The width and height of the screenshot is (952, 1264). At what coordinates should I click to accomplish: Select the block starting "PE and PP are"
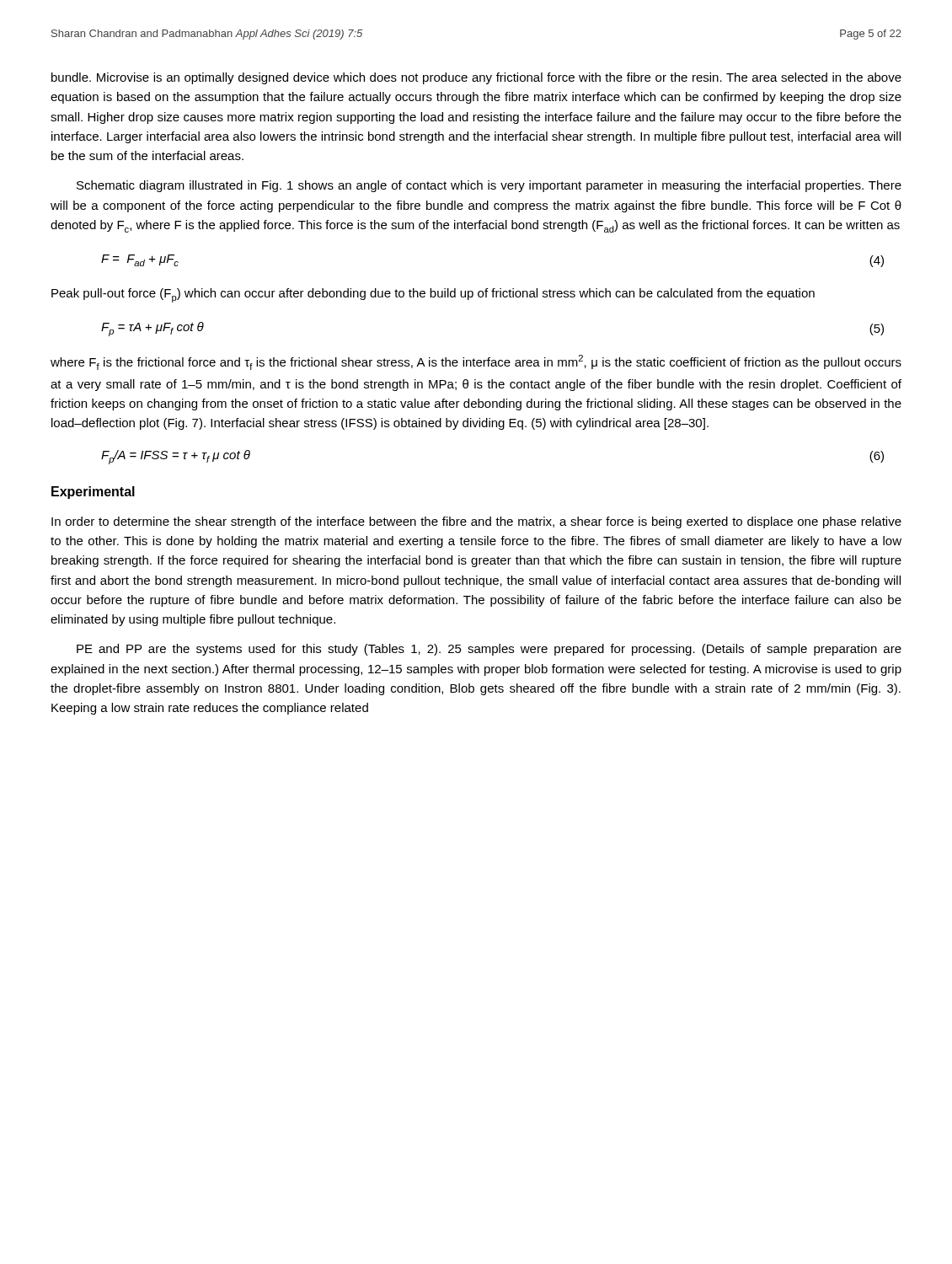click(476, 678)
